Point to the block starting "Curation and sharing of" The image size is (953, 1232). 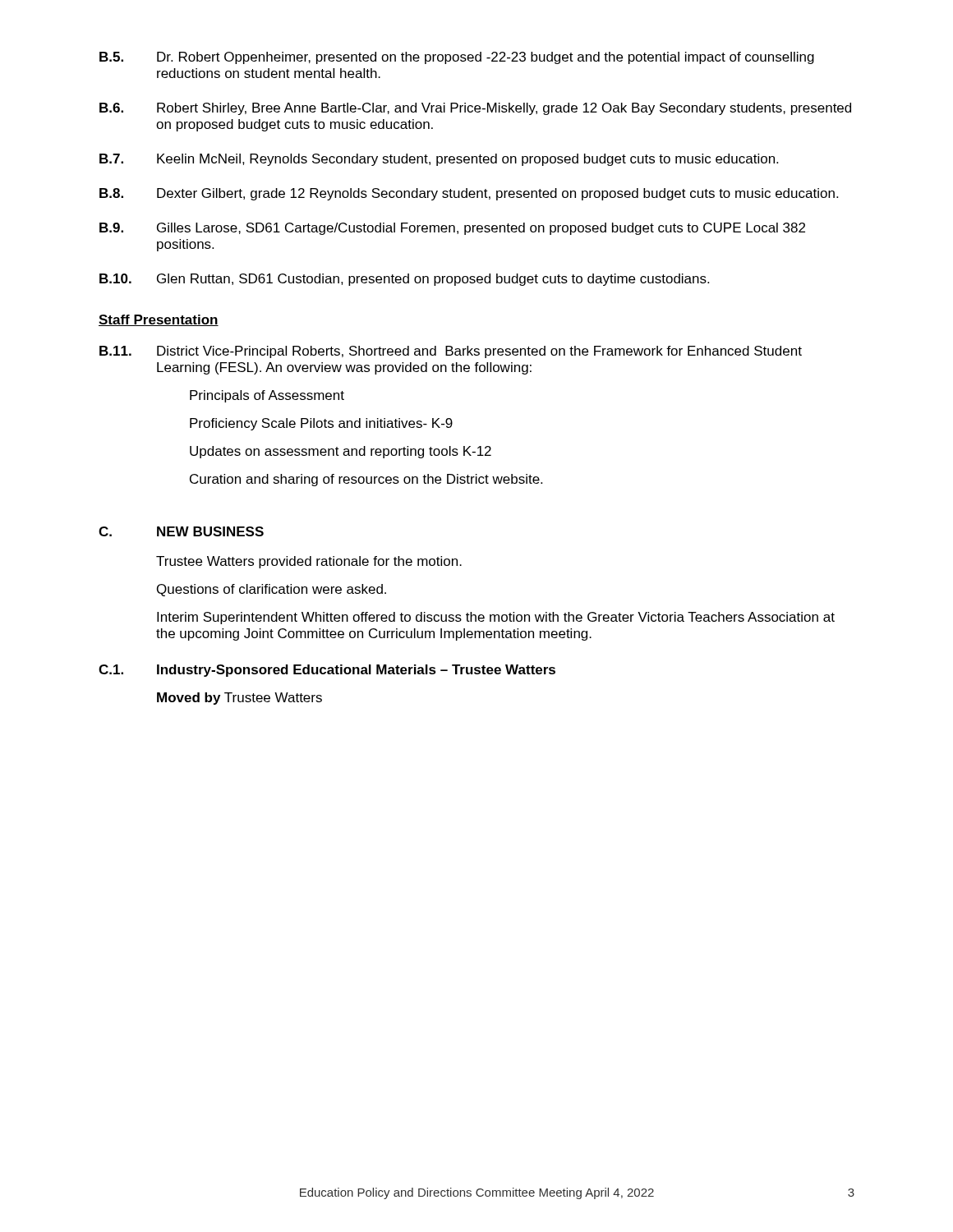pyautogui.click(x=366, y=479)
